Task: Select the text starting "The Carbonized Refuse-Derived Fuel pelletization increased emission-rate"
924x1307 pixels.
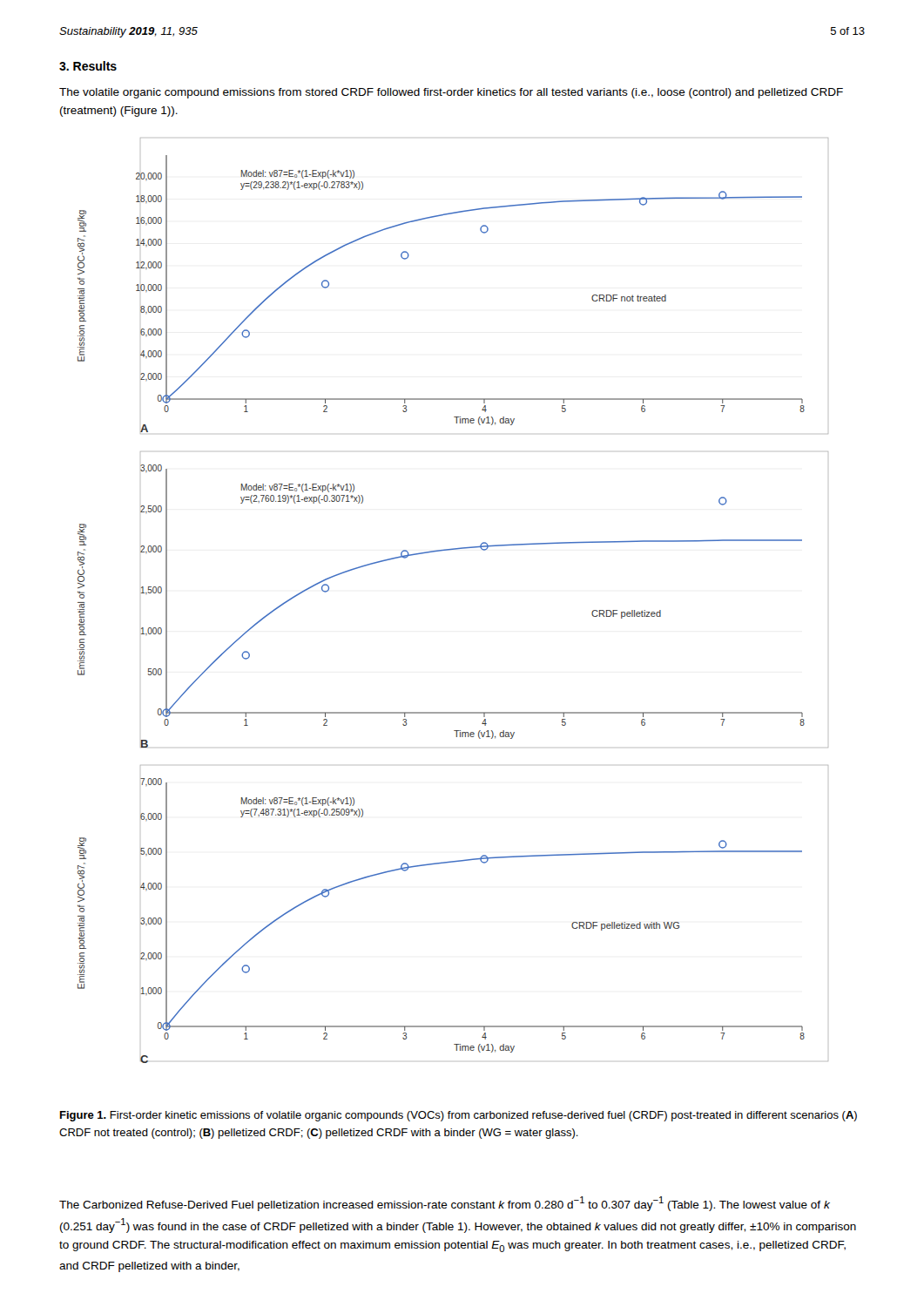Action: 458,1233
